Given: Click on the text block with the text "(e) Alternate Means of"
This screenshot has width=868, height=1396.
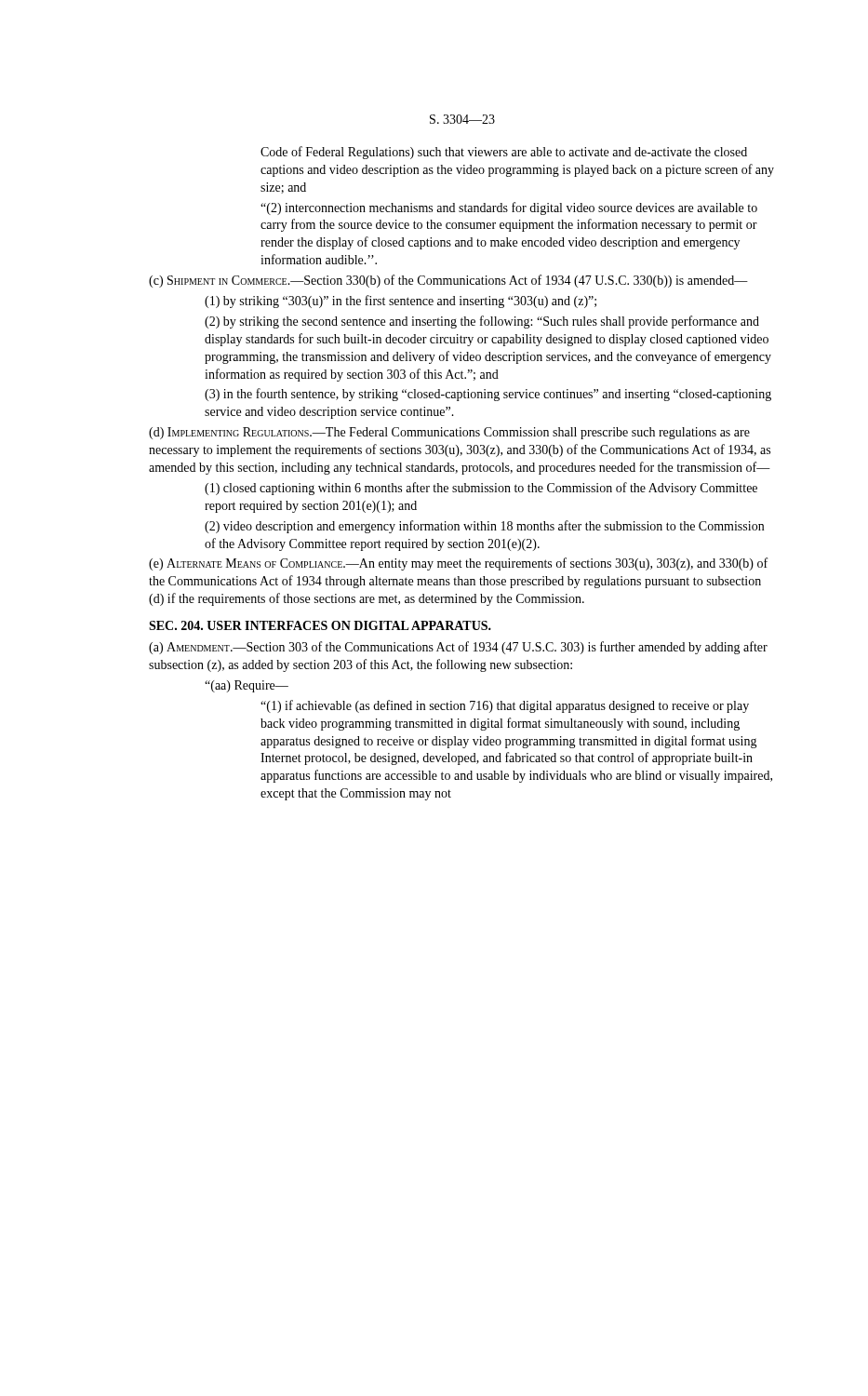Looking at the screenshot, I should [x=458, y=582].
